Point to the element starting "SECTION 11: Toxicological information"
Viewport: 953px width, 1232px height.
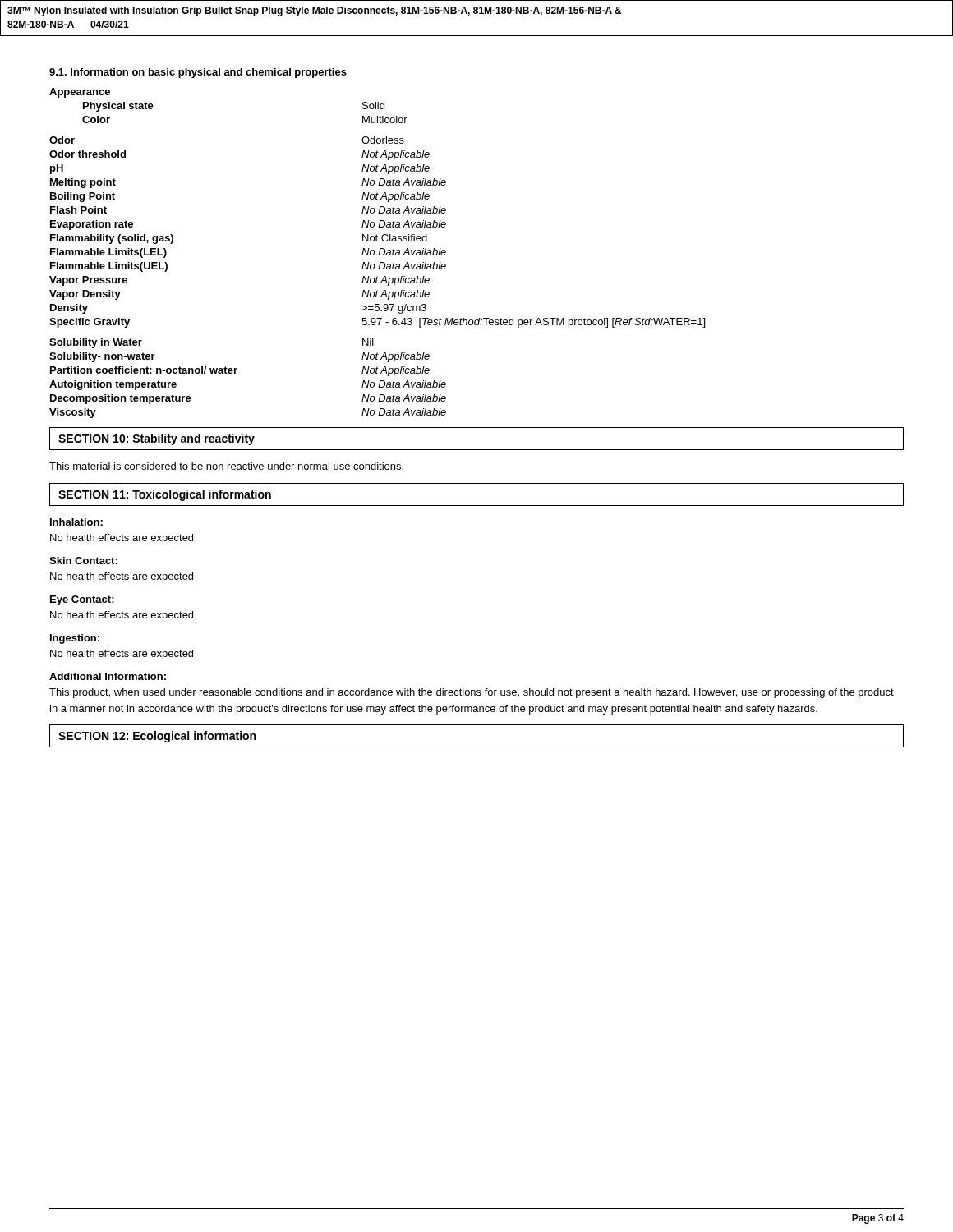pos(165,494)
